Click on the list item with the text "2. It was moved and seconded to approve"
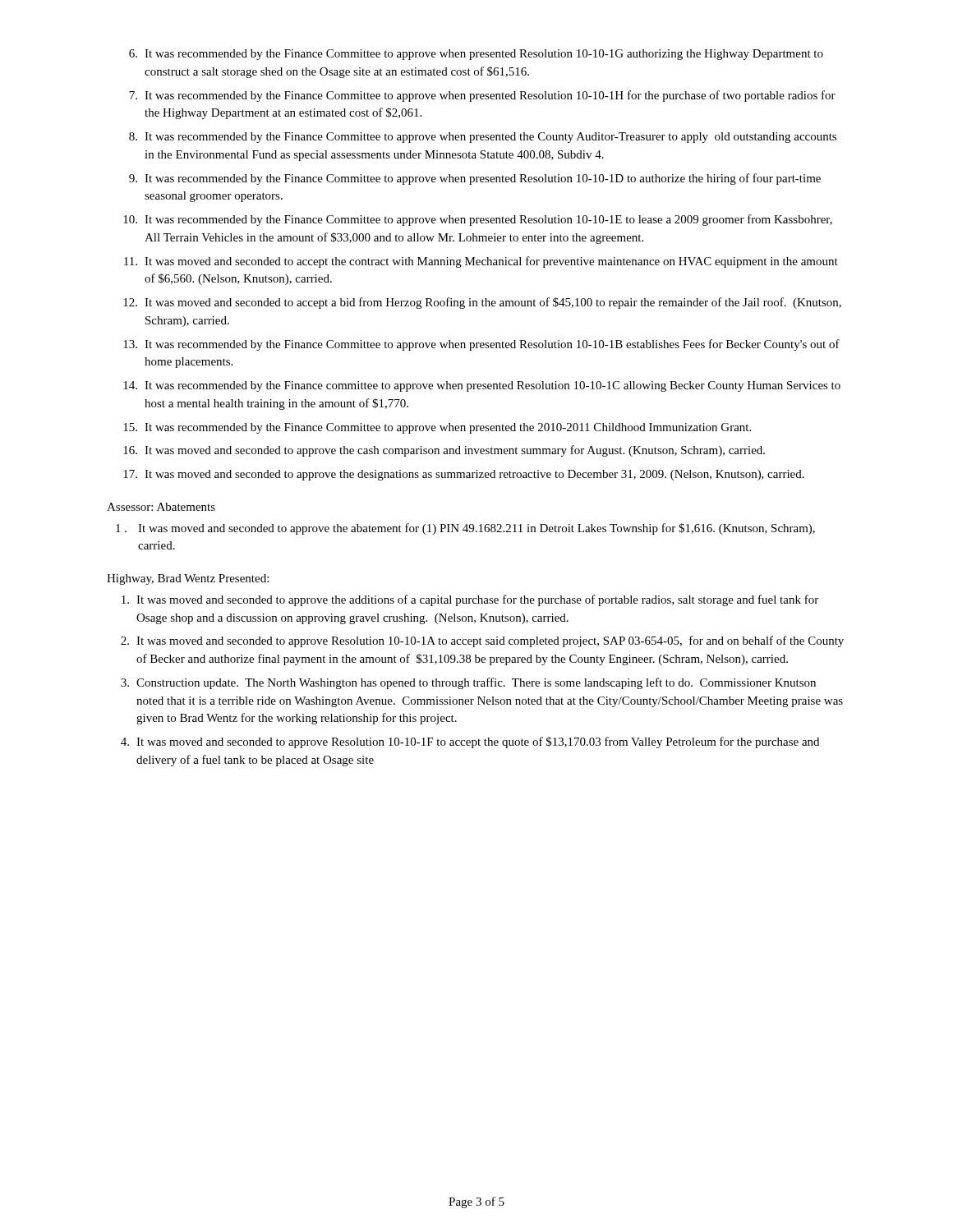The height and width of the screenshot is (1232, 953). pyautogui.click(x=476, y=650)
